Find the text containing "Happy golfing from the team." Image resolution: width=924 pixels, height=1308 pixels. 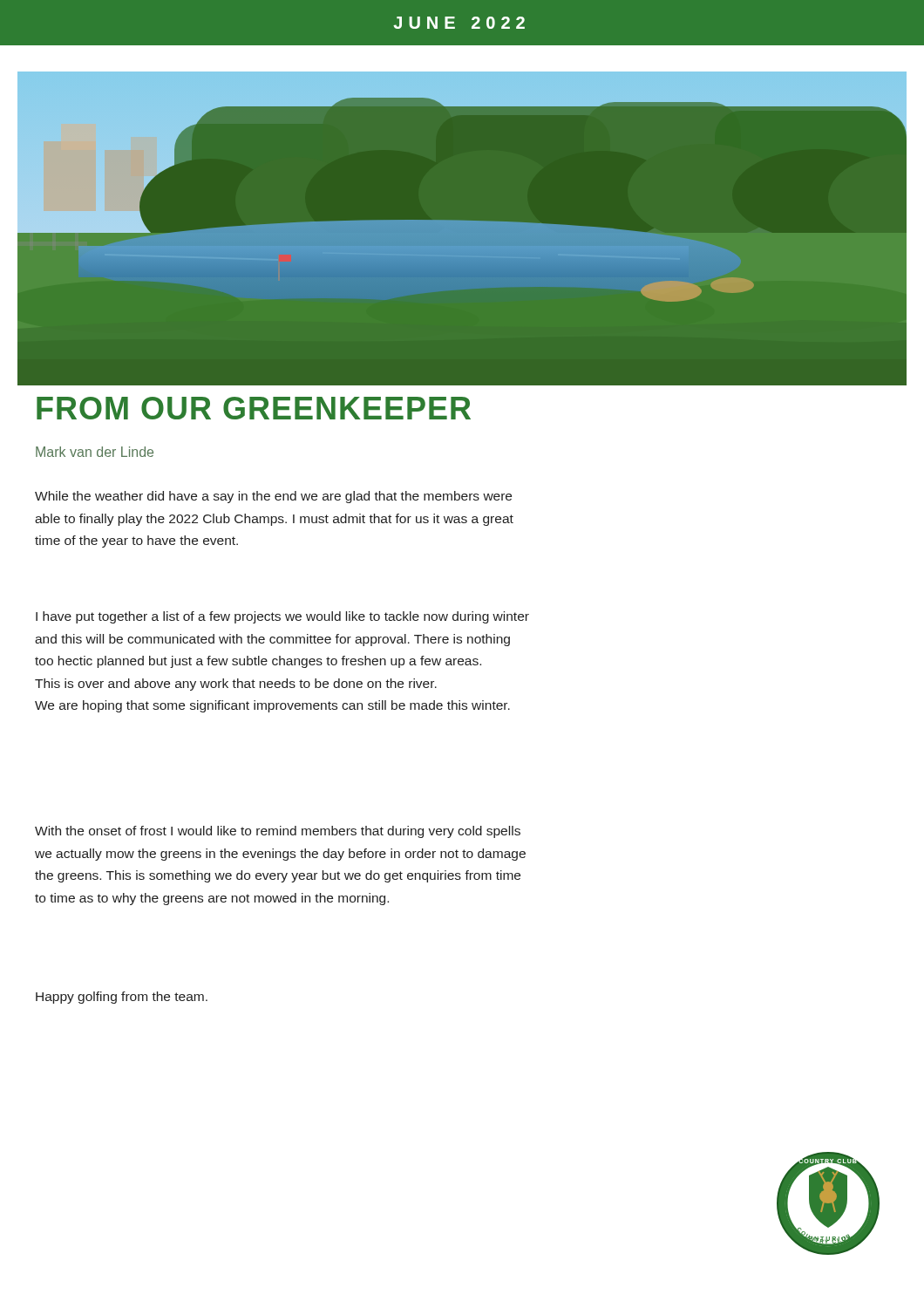coord(122,996)
